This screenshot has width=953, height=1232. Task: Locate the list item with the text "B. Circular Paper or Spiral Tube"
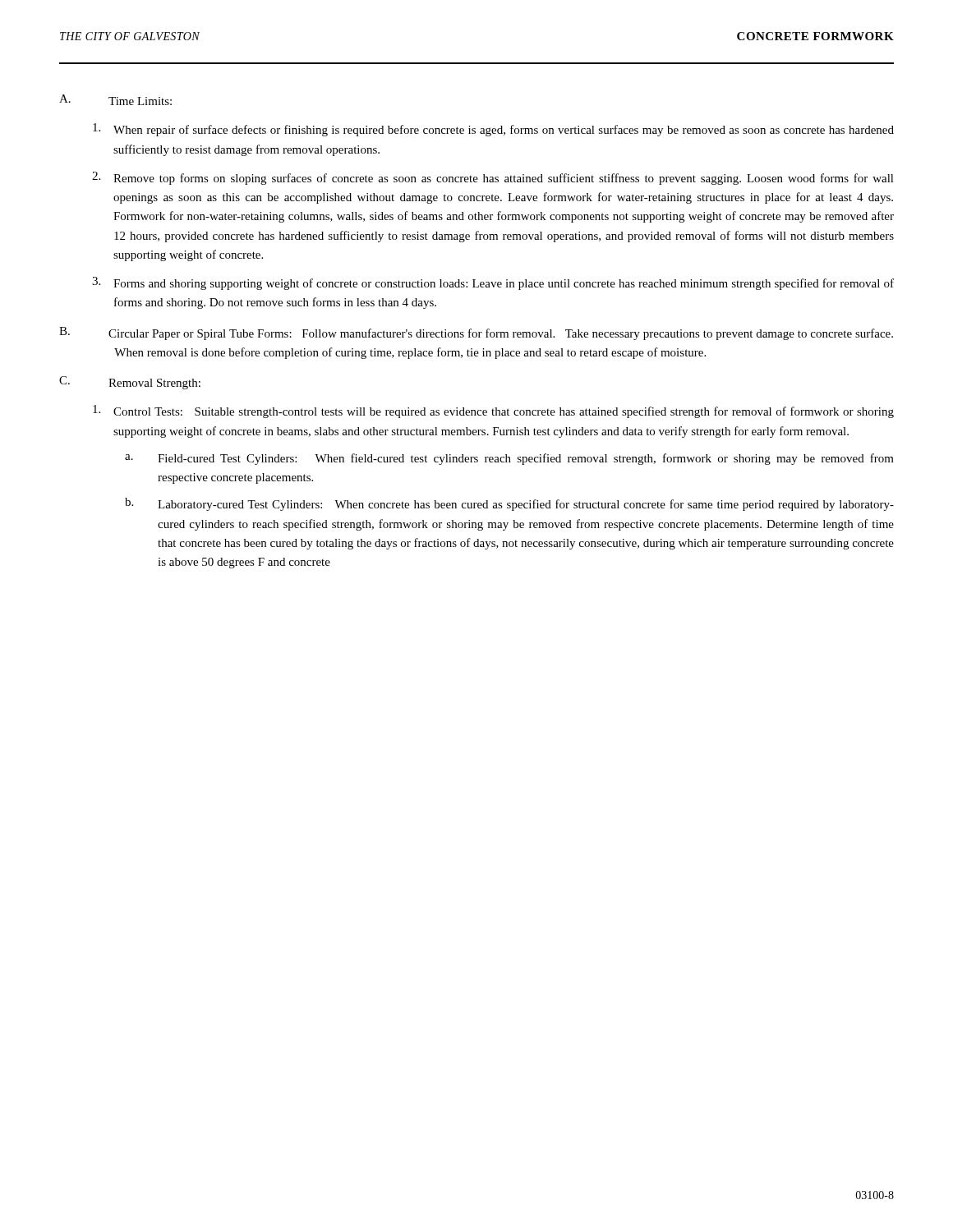476,343
